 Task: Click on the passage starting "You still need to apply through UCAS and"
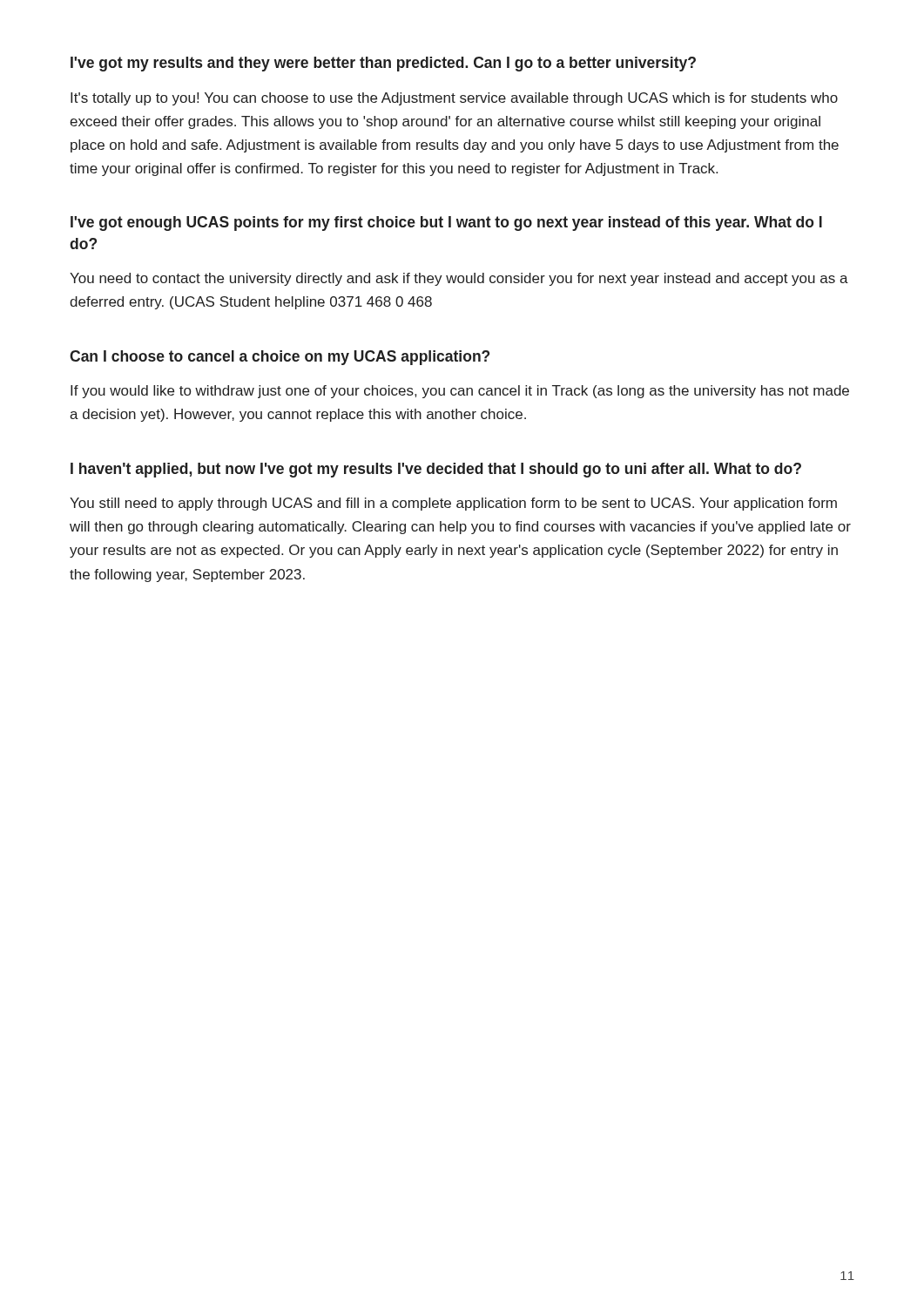pyautogui.click(x=460, y=539)
